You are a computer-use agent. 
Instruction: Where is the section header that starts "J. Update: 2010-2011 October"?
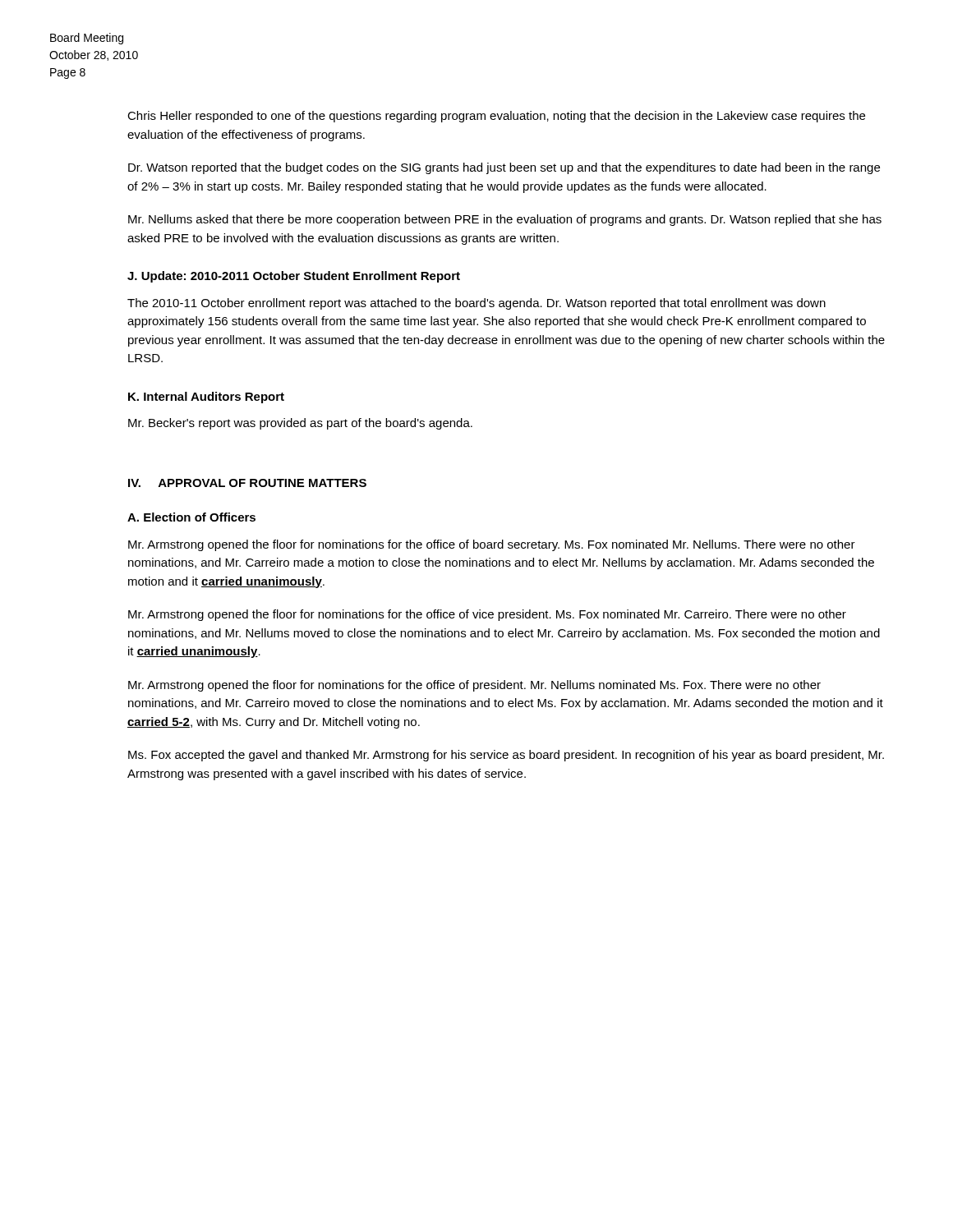294,276
